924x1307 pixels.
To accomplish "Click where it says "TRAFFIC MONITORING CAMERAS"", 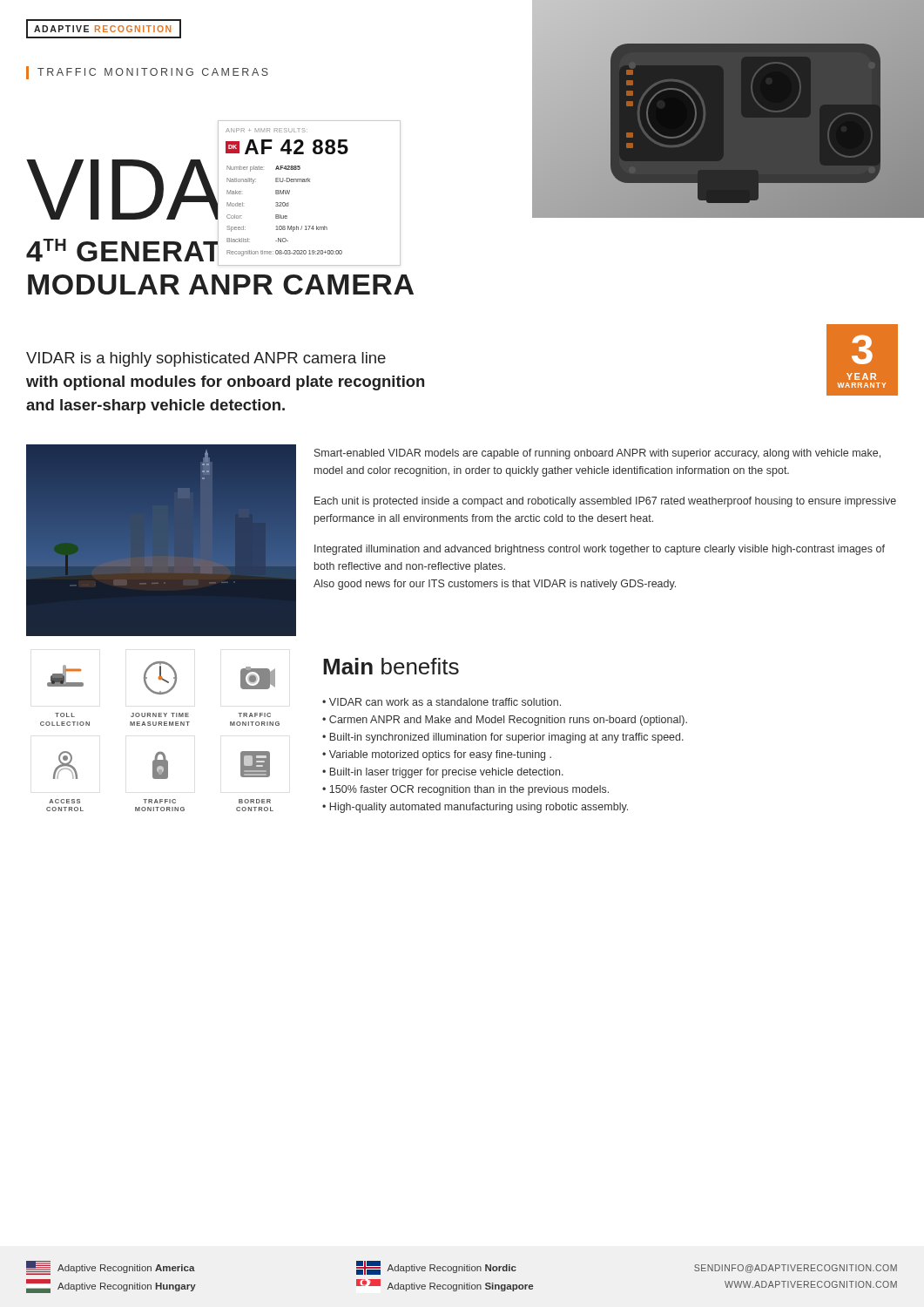I will [154, 72].
